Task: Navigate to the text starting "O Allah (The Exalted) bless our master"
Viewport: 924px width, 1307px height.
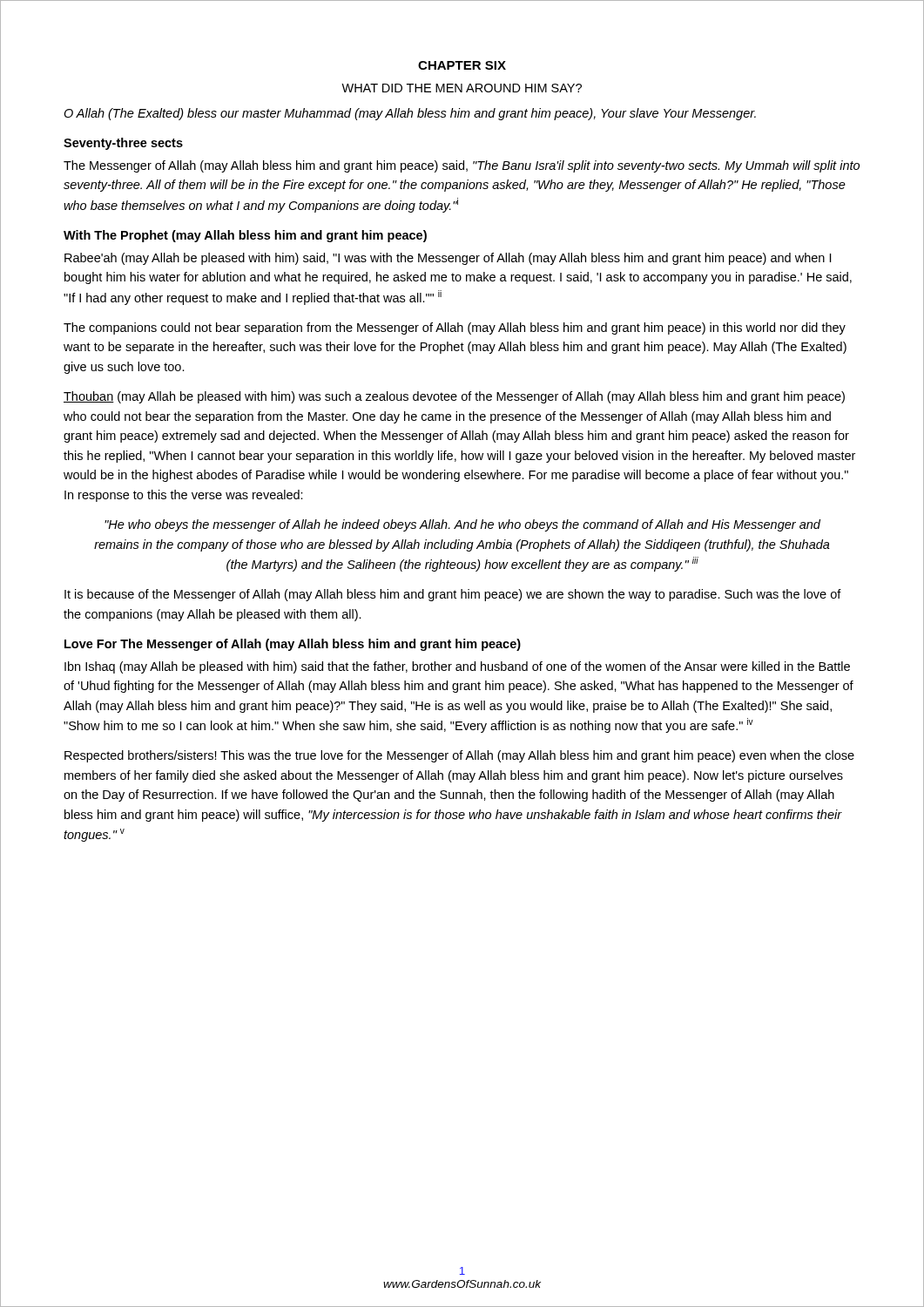Action: (410, 113)
